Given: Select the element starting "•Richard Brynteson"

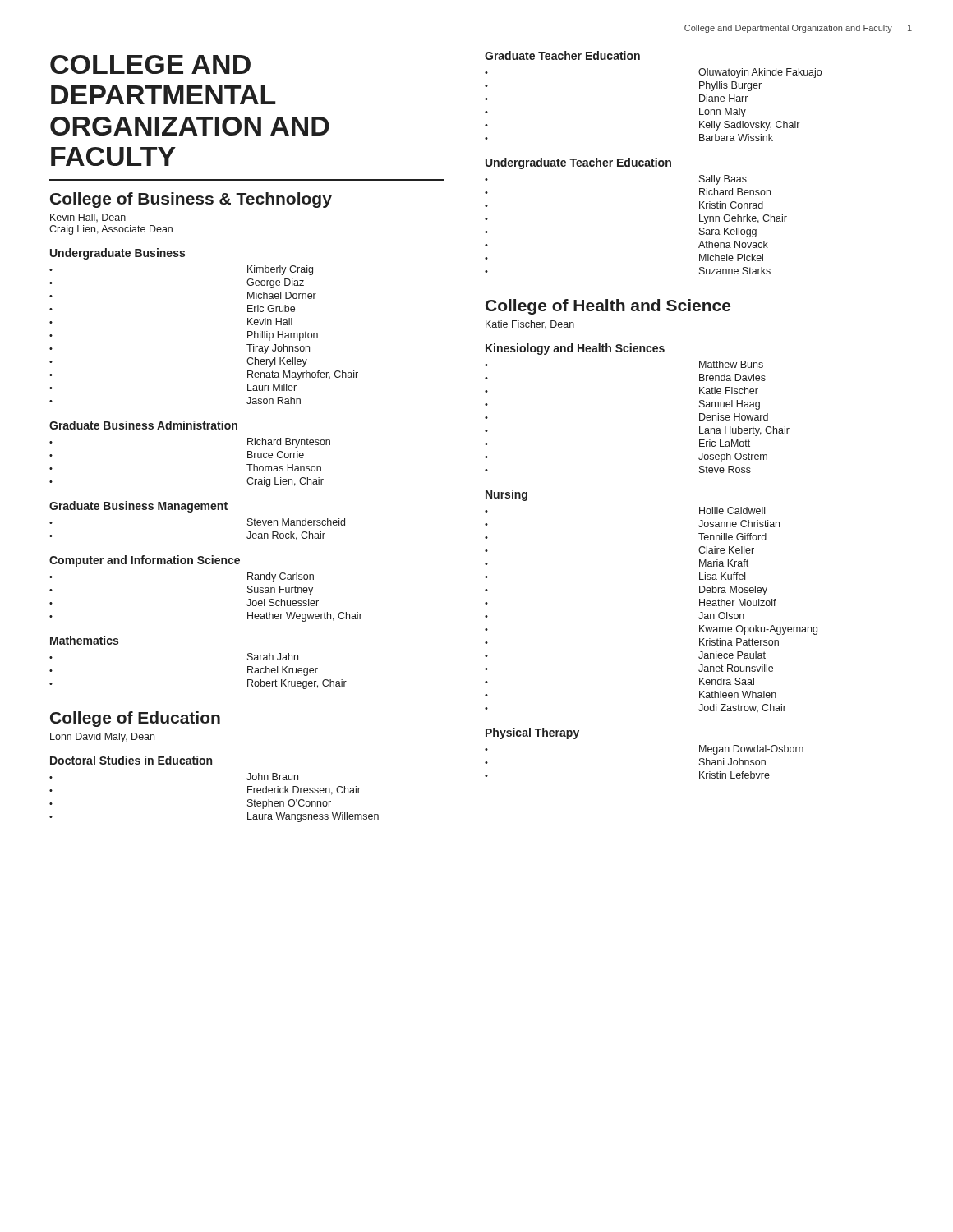Looking at the screenshot, I should (x=246, y=441).
